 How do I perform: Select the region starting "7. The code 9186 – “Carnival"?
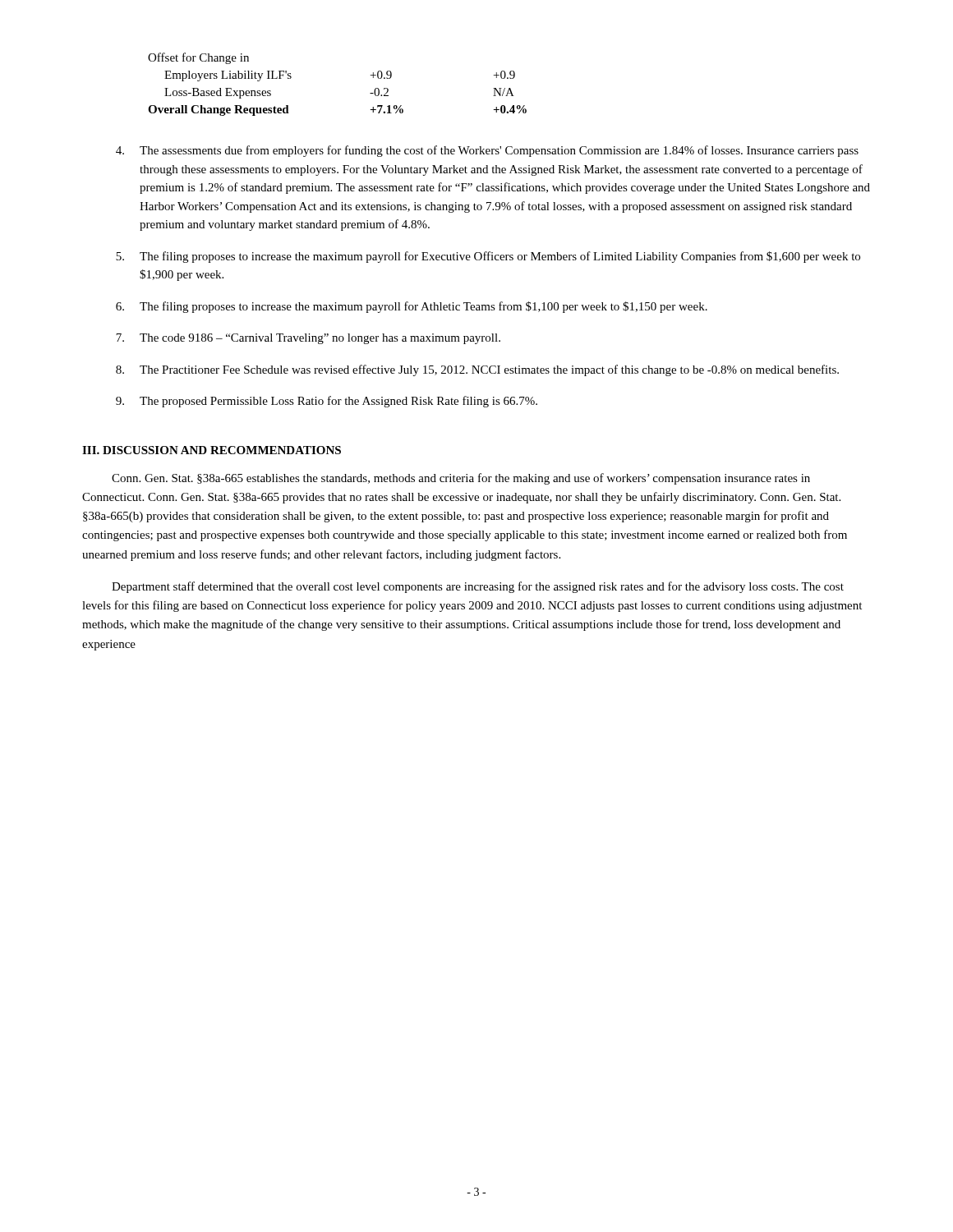pos(476,338)
